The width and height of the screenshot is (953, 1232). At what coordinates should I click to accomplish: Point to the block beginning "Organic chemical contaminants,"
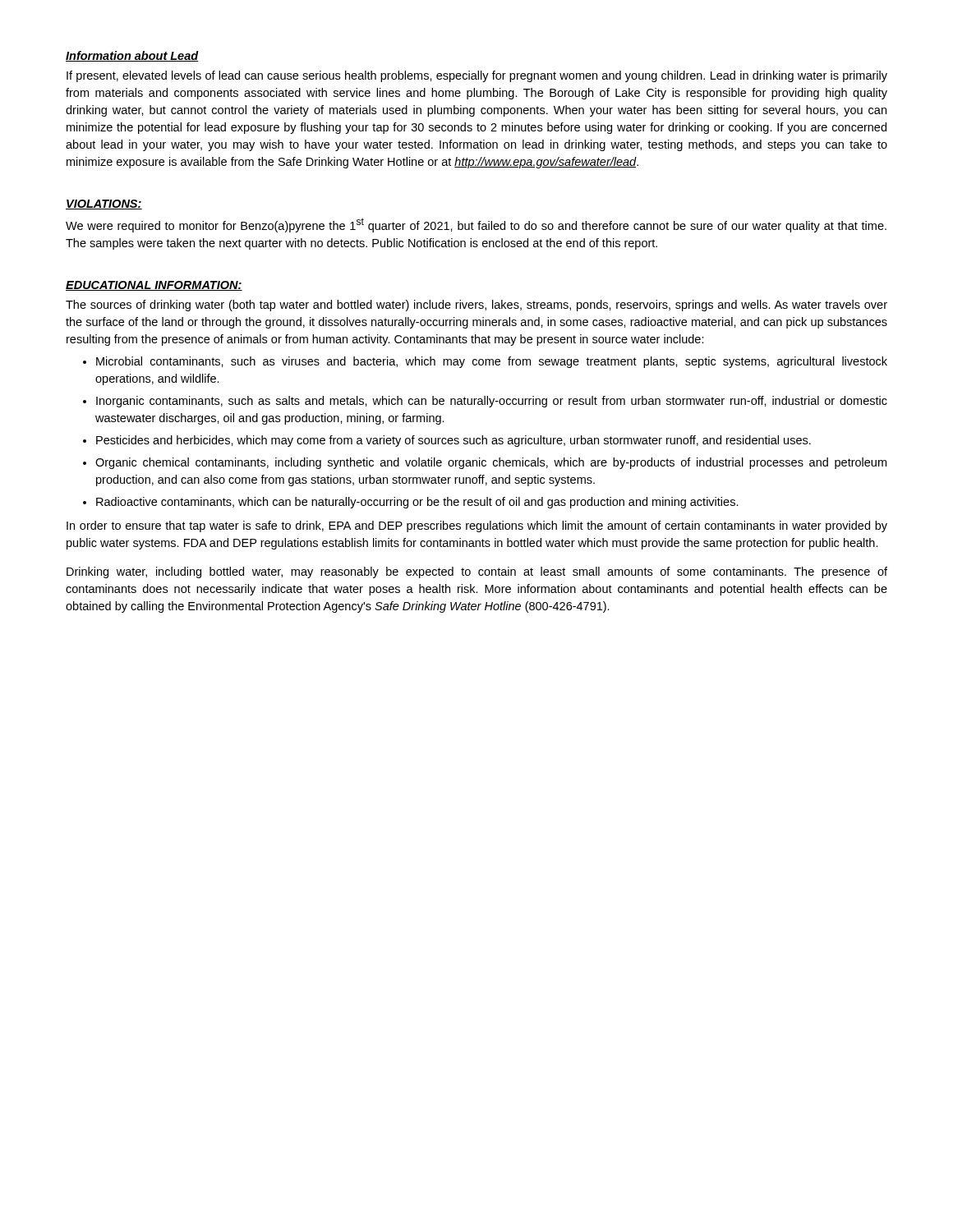point(491,471)
